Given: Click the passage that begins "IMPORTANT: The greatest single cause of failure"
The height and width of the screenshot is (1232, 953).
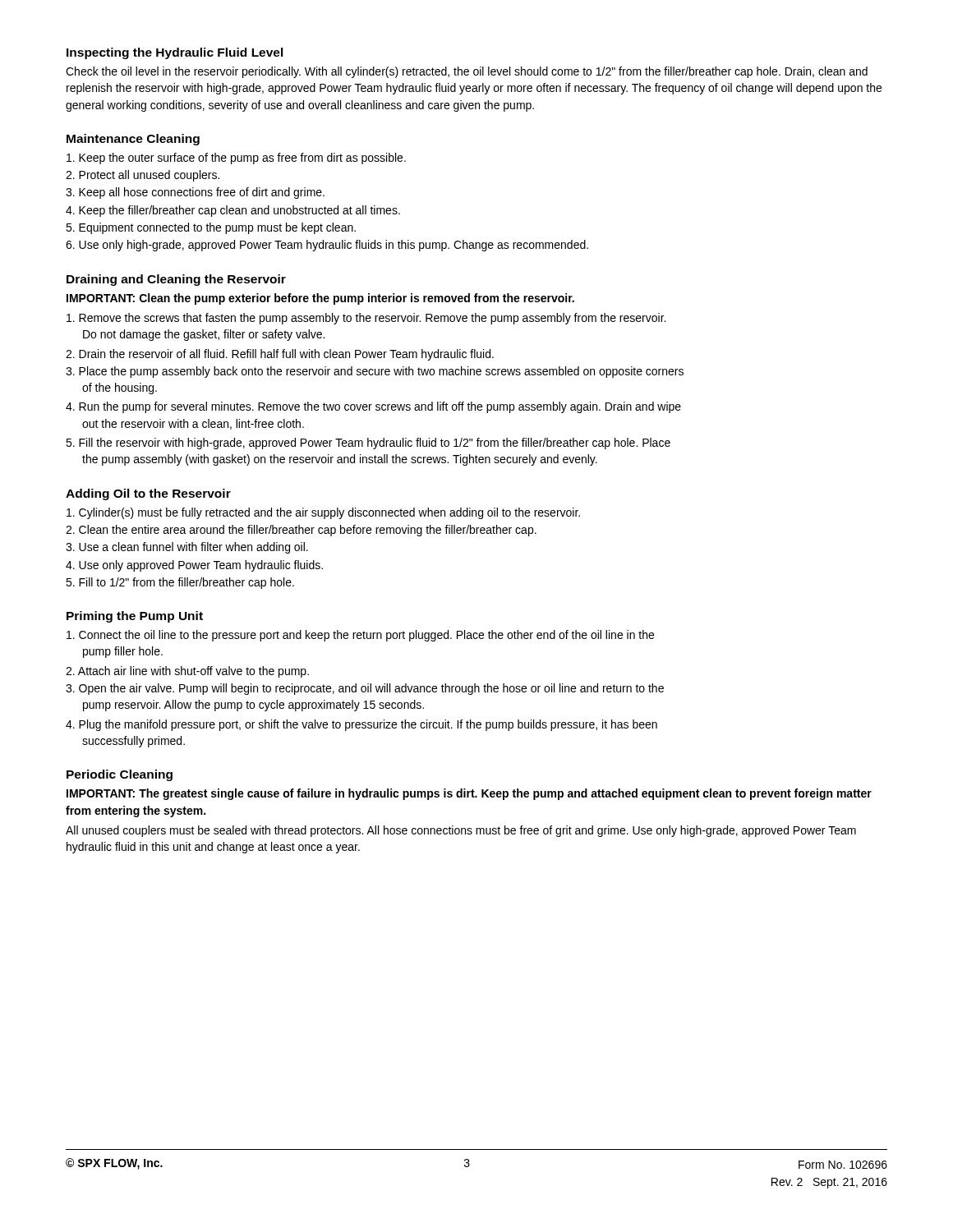Looking at the screenshot, I should [469, 802].
